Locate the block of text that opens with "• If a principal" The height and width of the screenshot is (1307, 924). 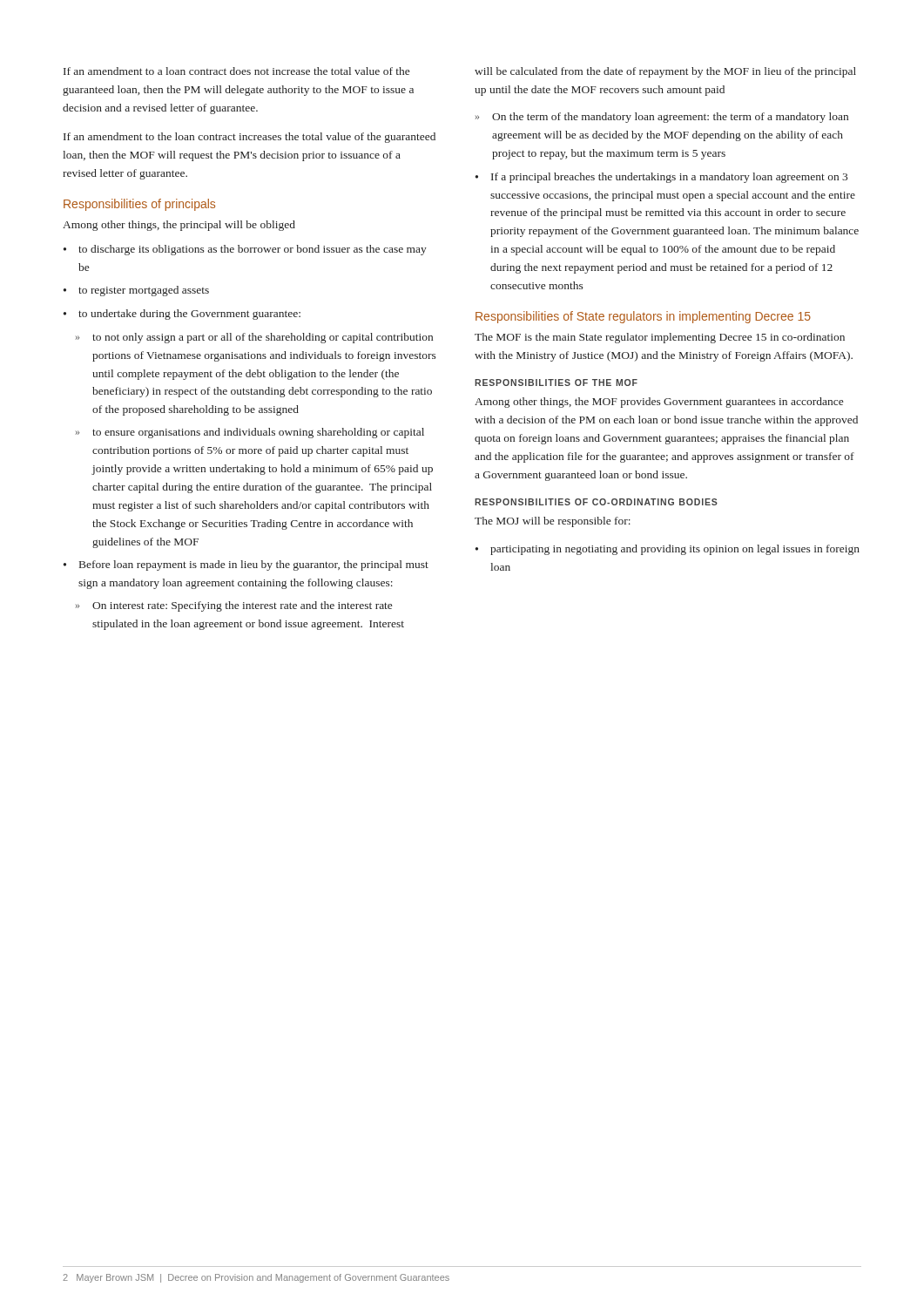tap(668, 232)
